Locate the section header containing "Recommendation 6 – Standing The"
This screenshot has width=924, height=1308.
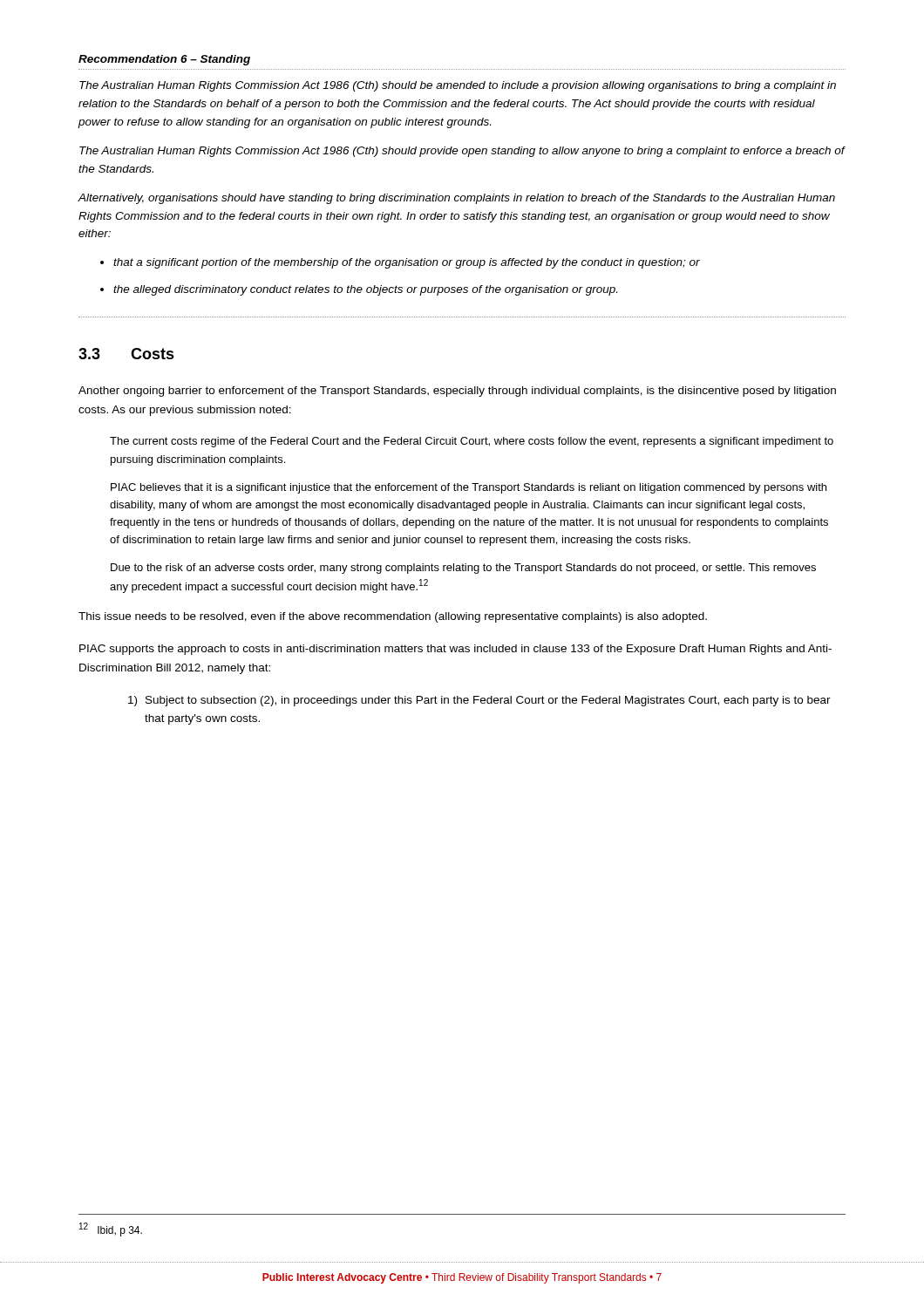[x=164, y=60]
